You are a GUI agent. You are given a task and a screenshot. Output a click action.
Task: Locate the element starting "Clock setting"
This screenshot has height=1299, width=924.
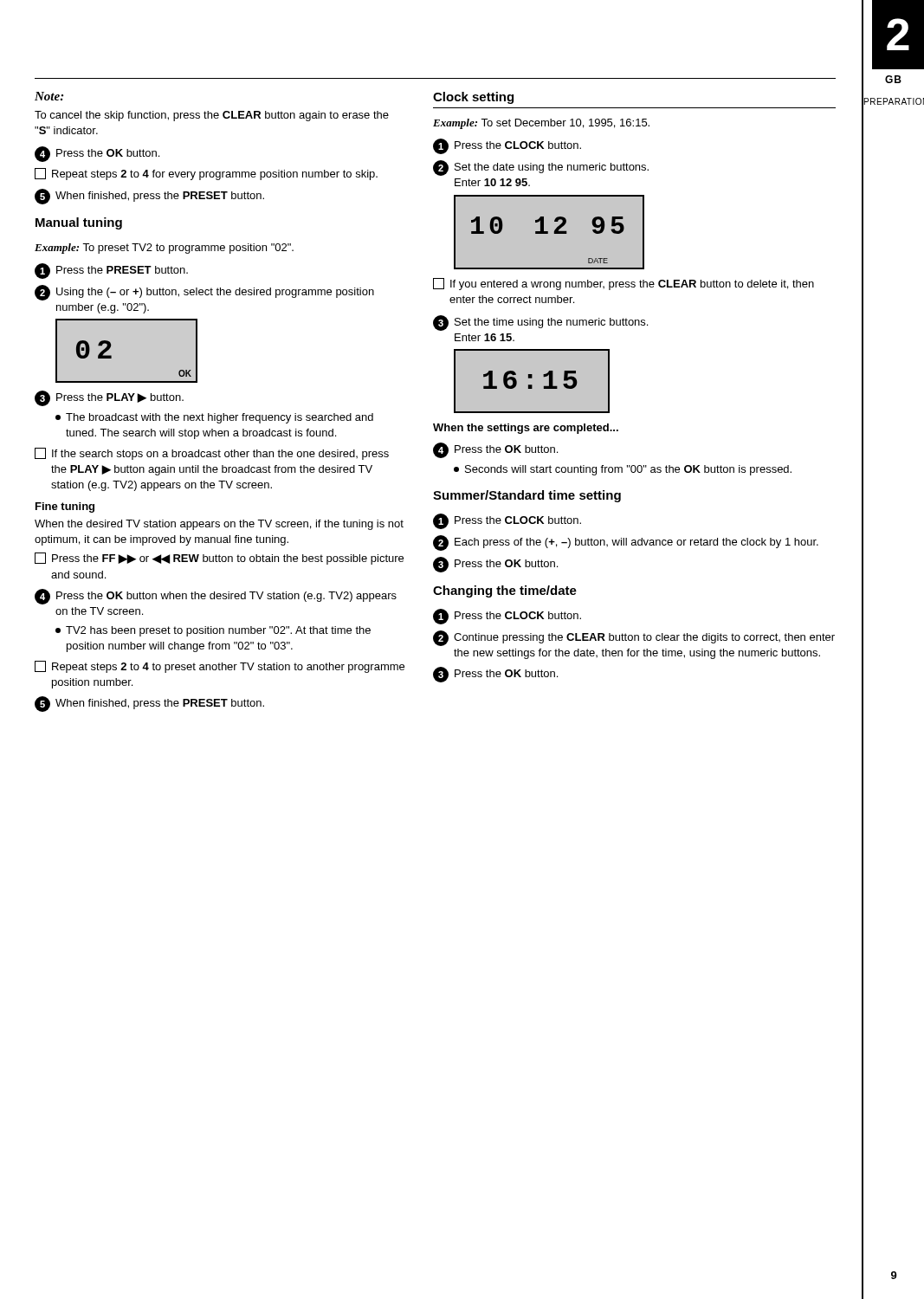(634, 99)
